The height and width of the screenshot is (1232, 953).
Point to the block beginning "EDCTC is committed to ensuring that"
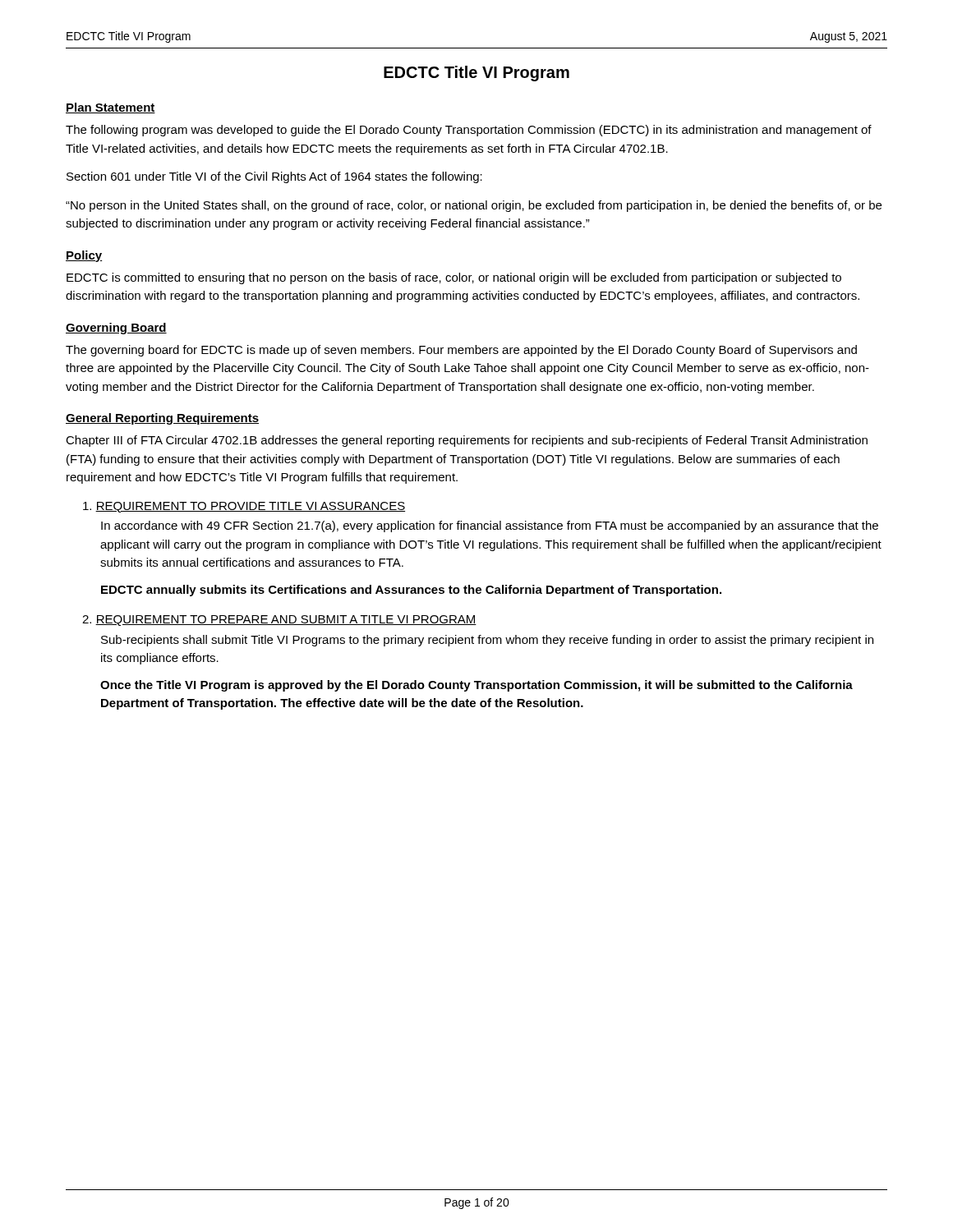pyautogui.click(x=463, y=286)
